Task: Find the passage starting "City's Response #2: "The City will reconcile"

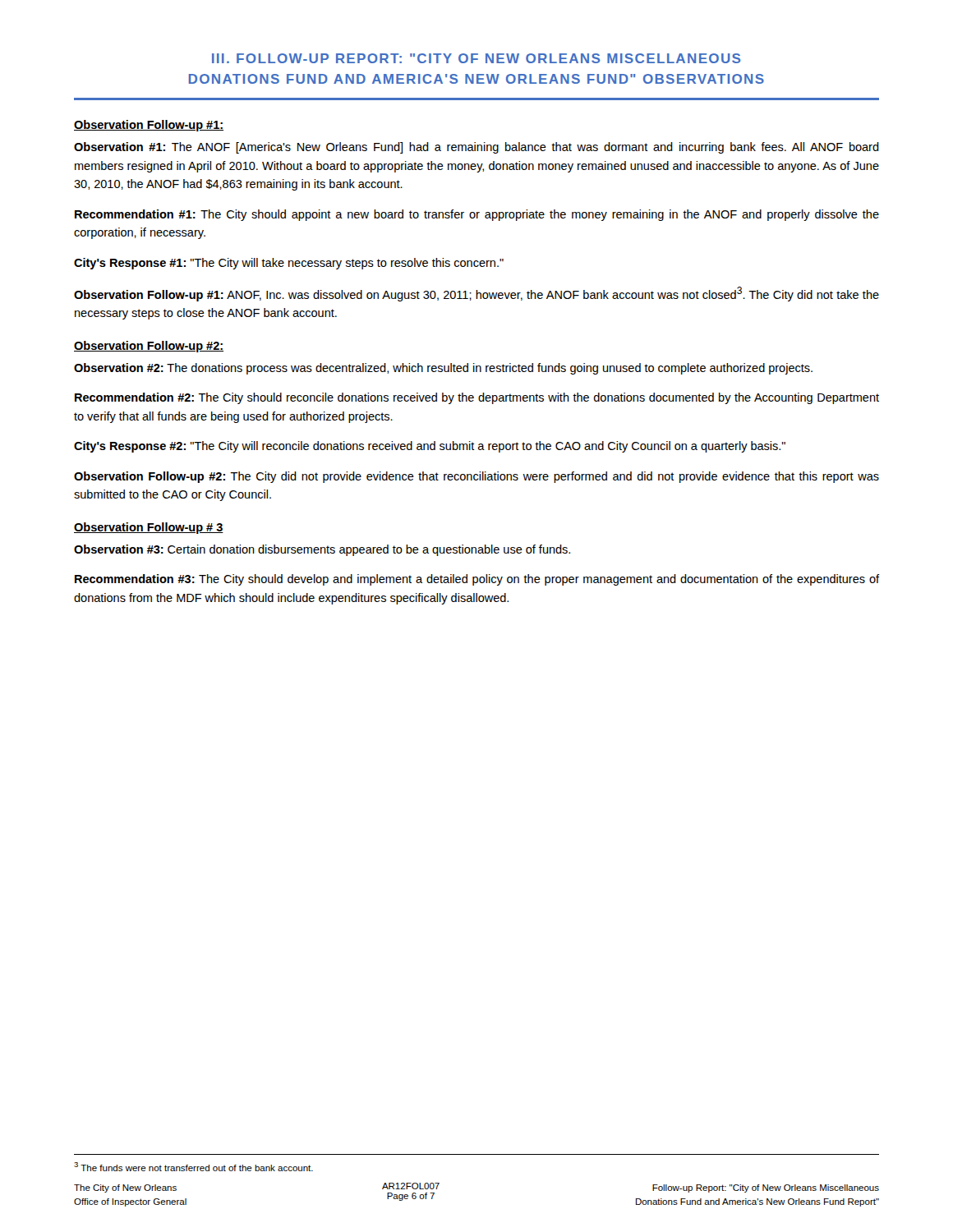Action: pos(430,446)
